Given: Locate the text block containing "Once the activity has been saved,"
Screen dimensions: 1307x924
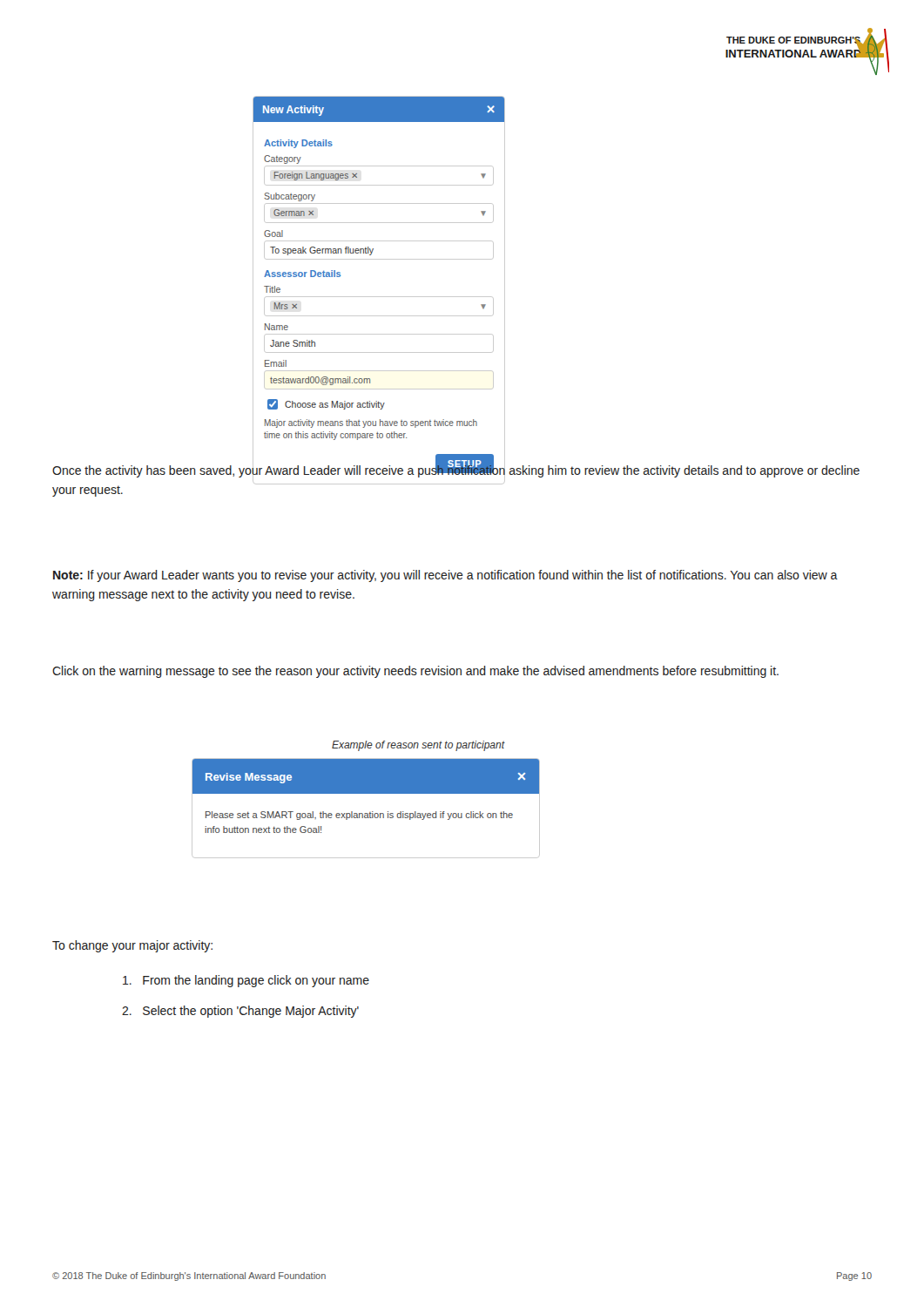Looking at the screenshot, I should pyautogui.click(x=456, y=480).
